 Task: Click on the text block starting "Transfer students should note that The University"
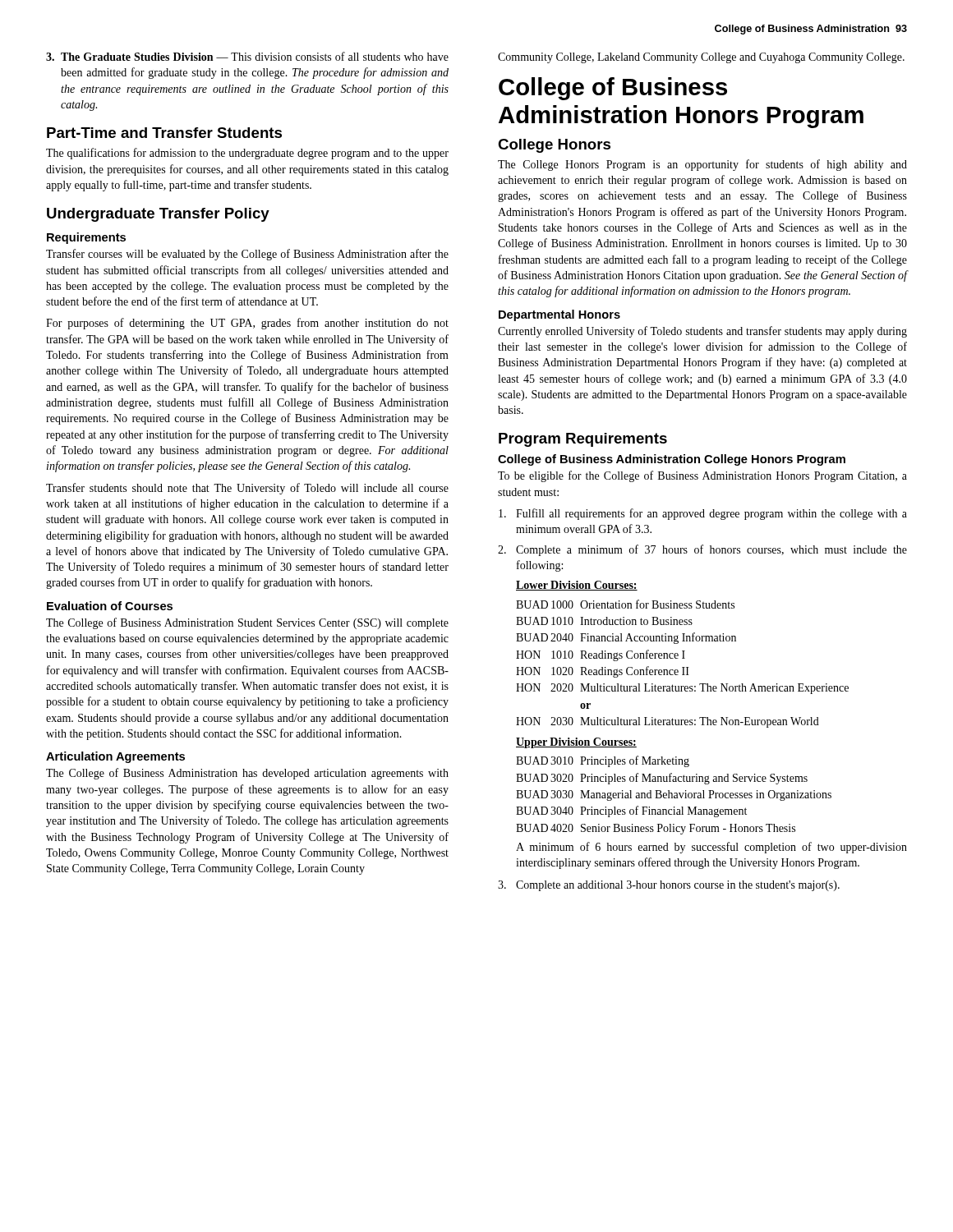(247, 536)
